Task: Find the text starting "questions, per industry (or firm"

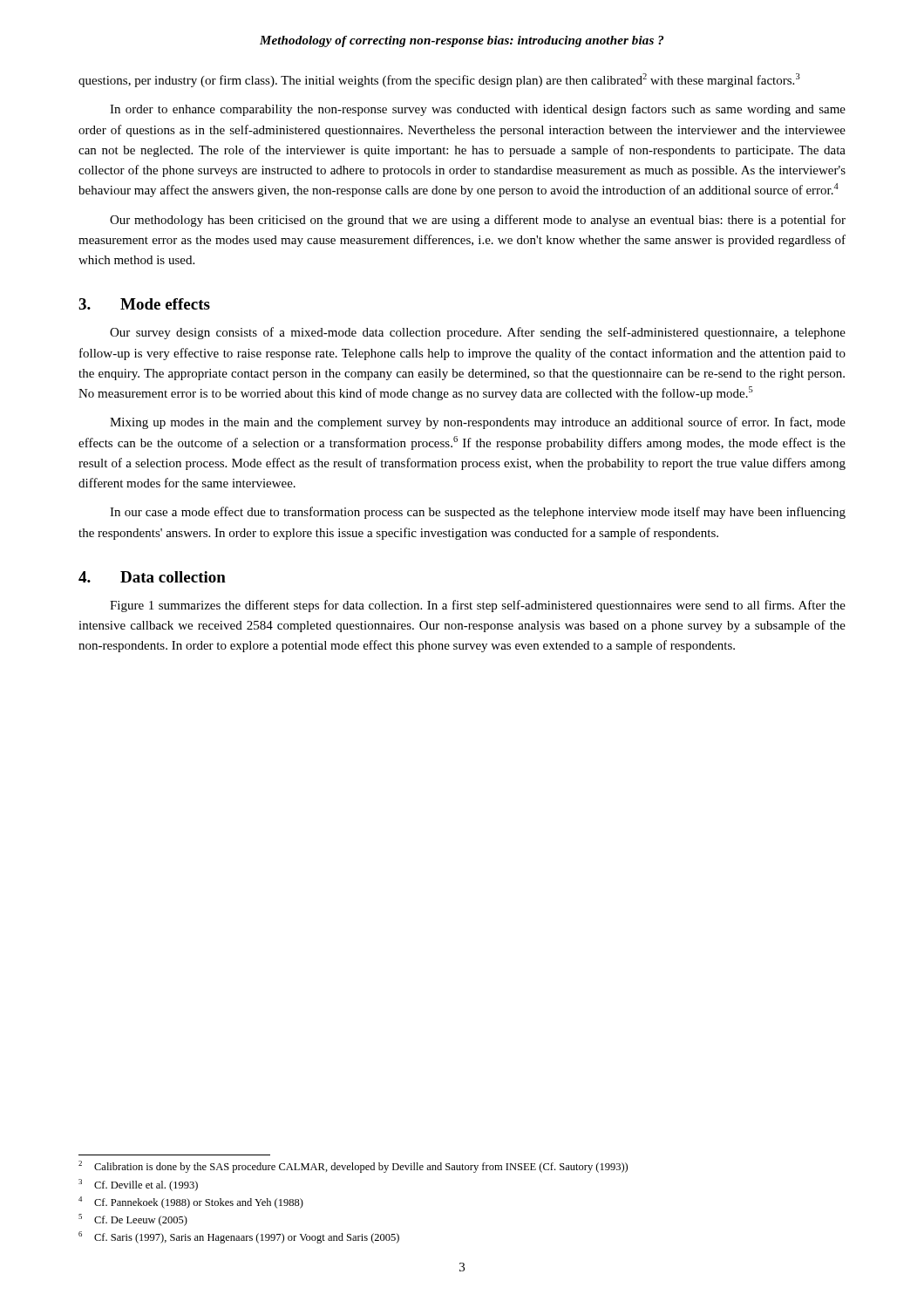Action: tap(462, 81)
